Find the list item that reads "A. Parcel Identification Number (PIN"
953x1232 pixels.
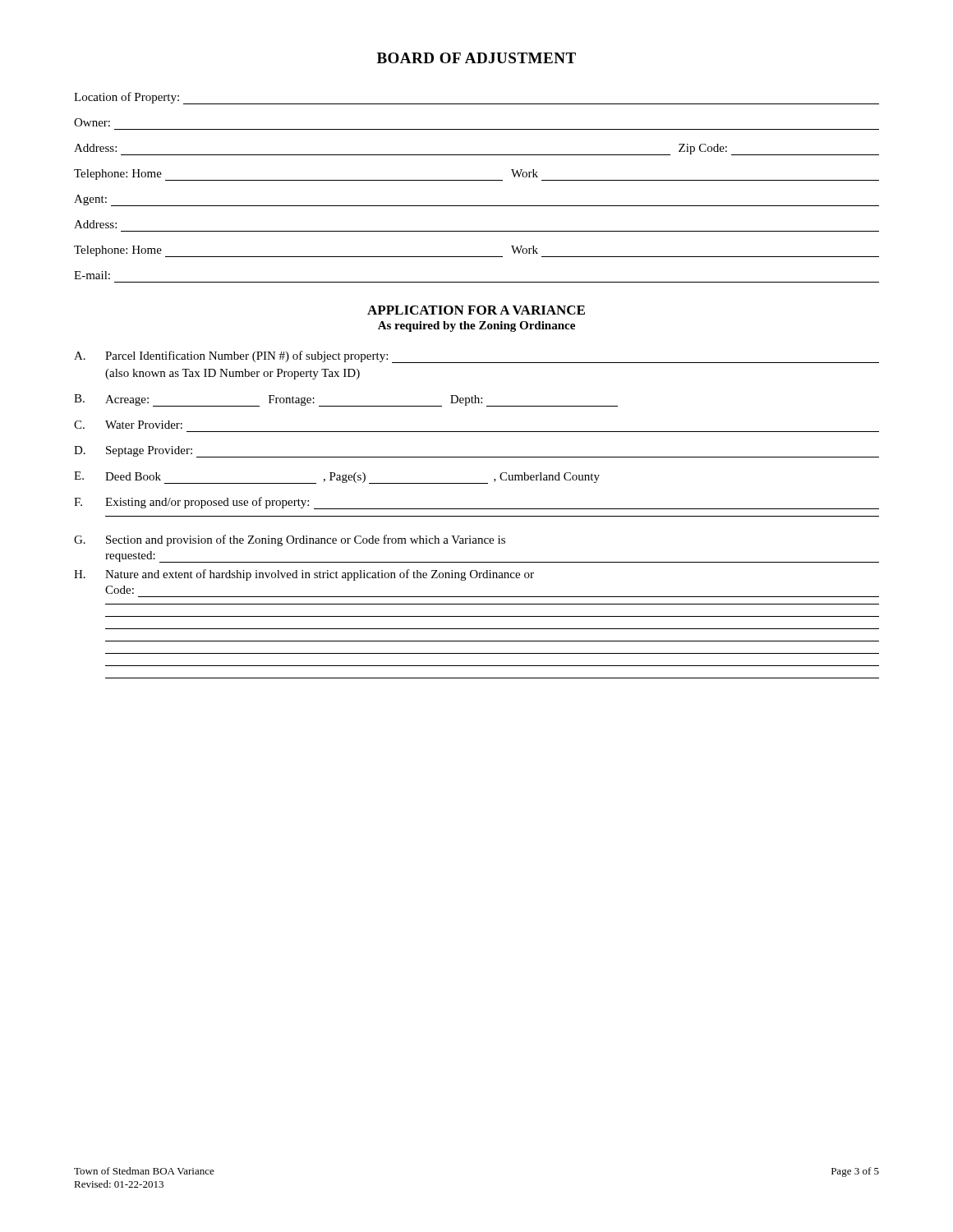pos(476,365)
